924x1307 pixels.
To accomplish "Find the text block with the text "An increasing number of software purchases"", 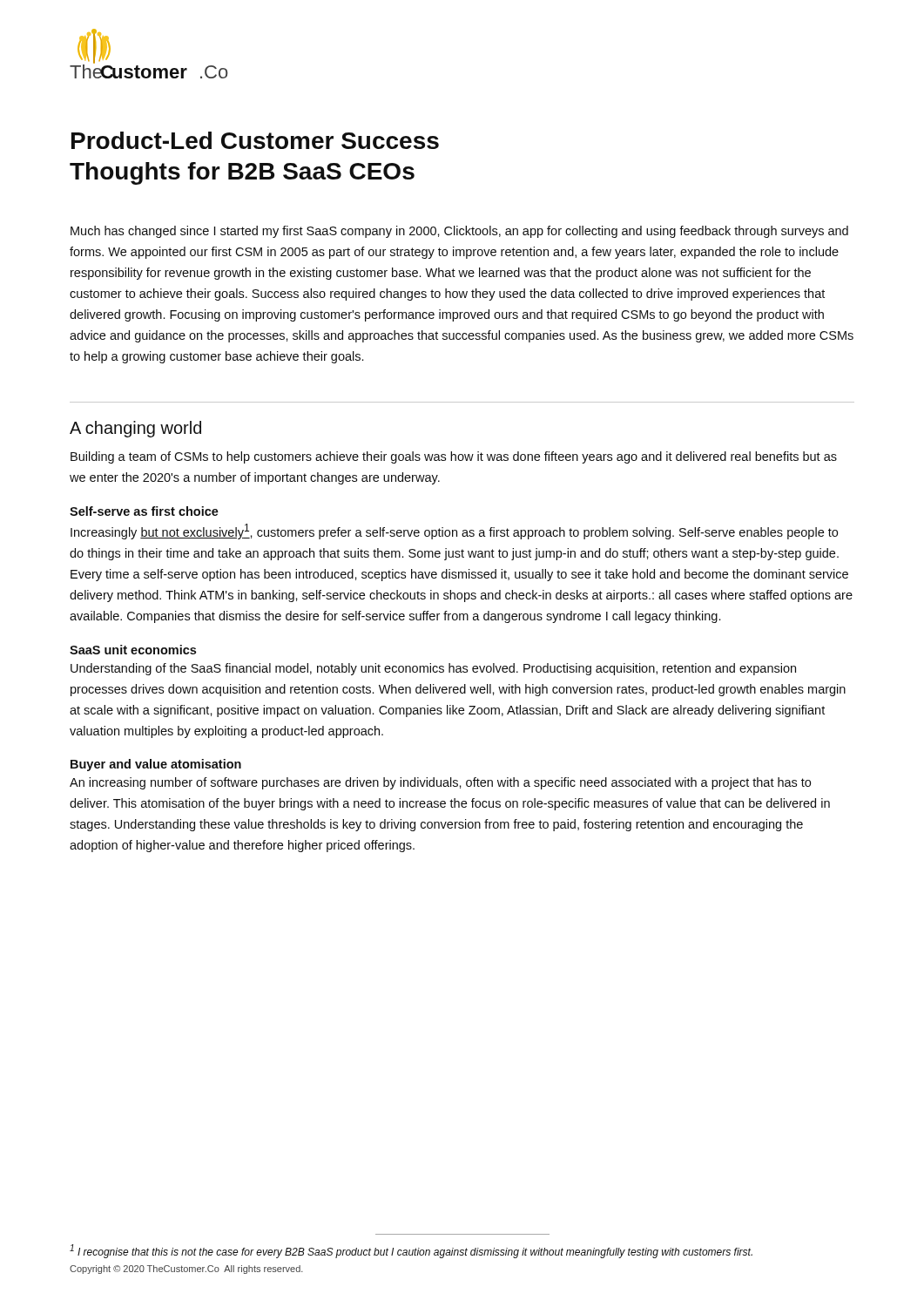I will pos(450,814).
